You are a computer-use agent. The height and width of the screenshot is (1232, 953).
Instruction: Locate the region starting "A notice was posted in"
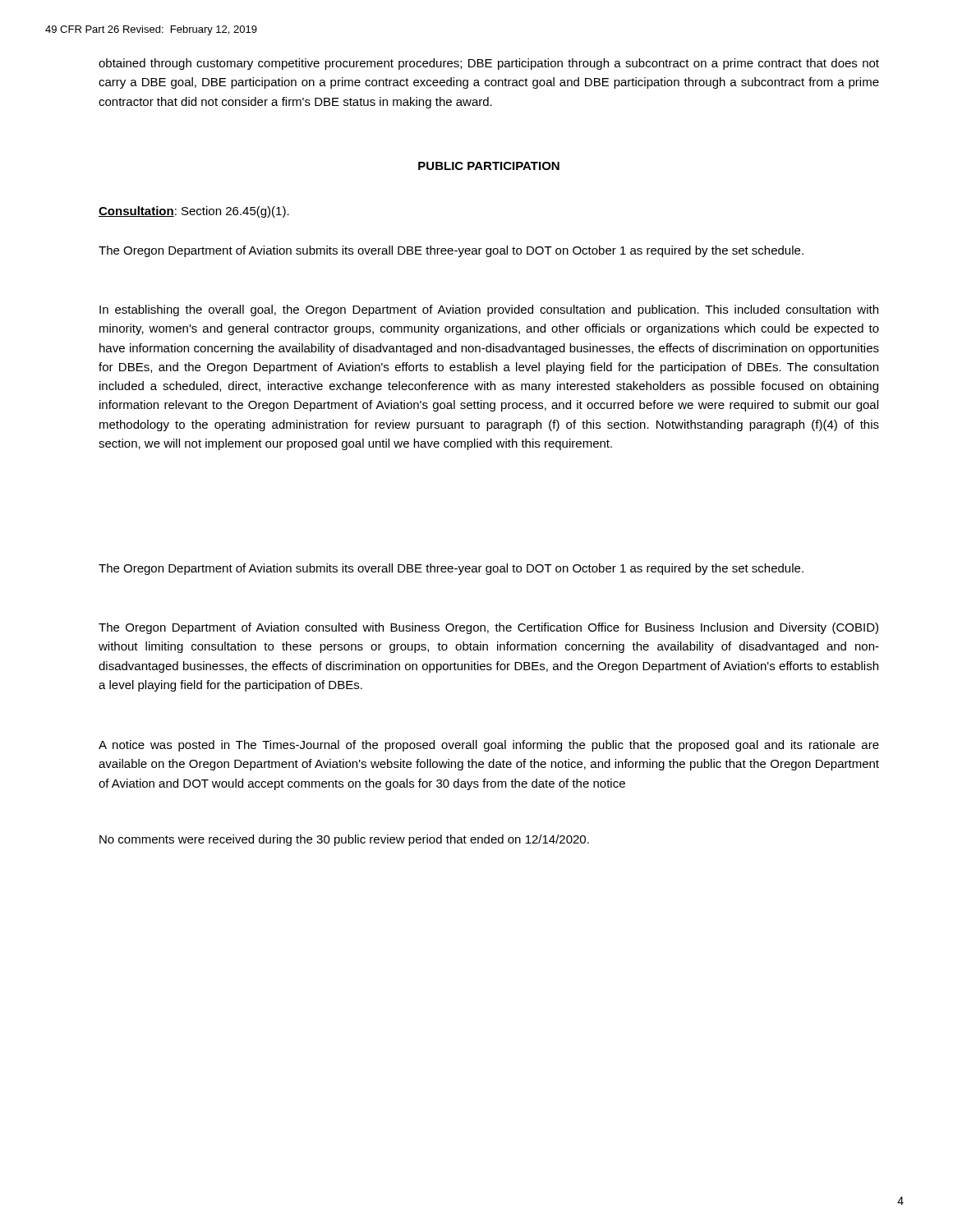(489, 764)
